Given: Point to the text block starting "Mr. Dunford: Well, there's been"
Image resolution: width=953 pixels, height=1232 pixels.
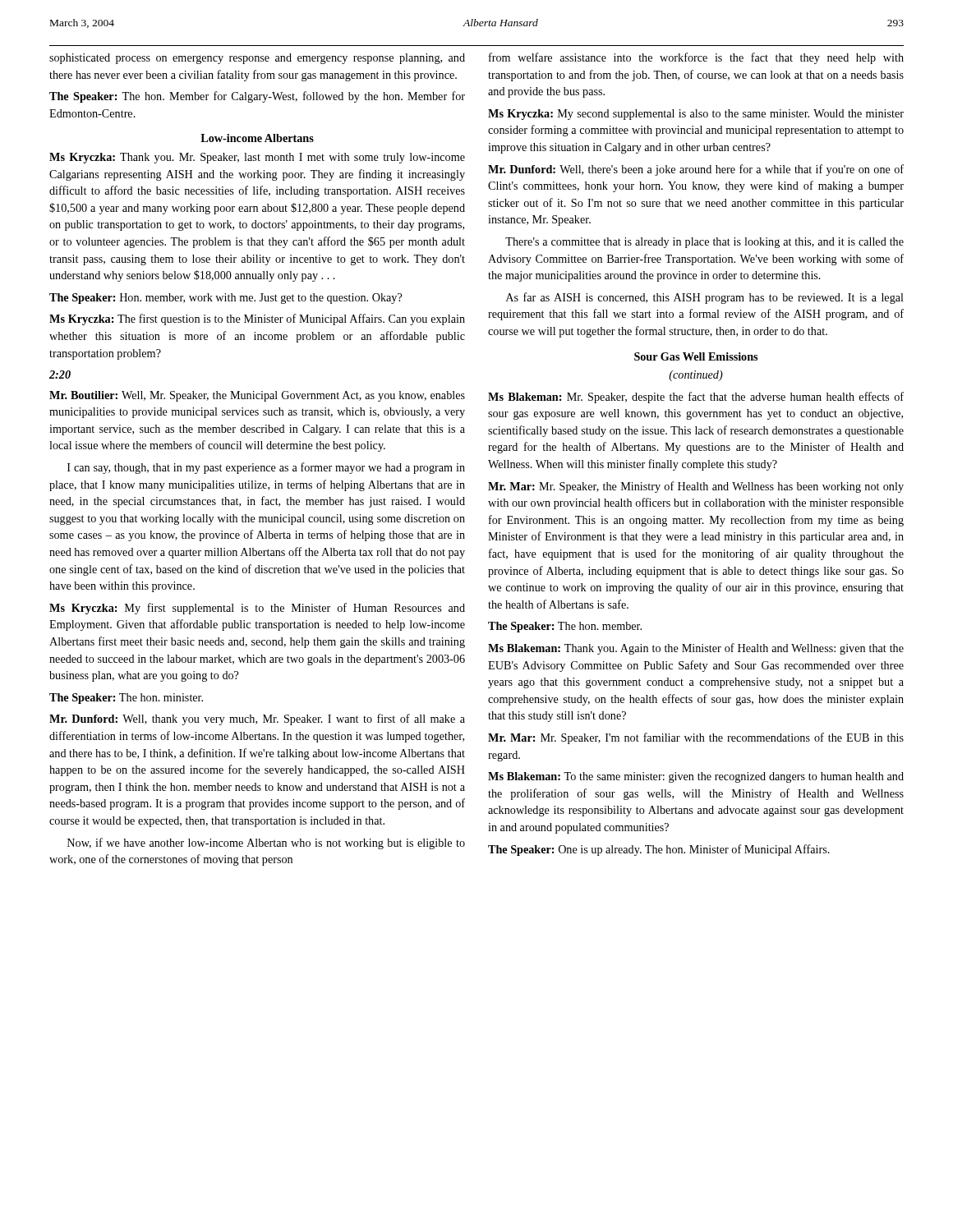Looking at the screenshot, I should (696, 250).
